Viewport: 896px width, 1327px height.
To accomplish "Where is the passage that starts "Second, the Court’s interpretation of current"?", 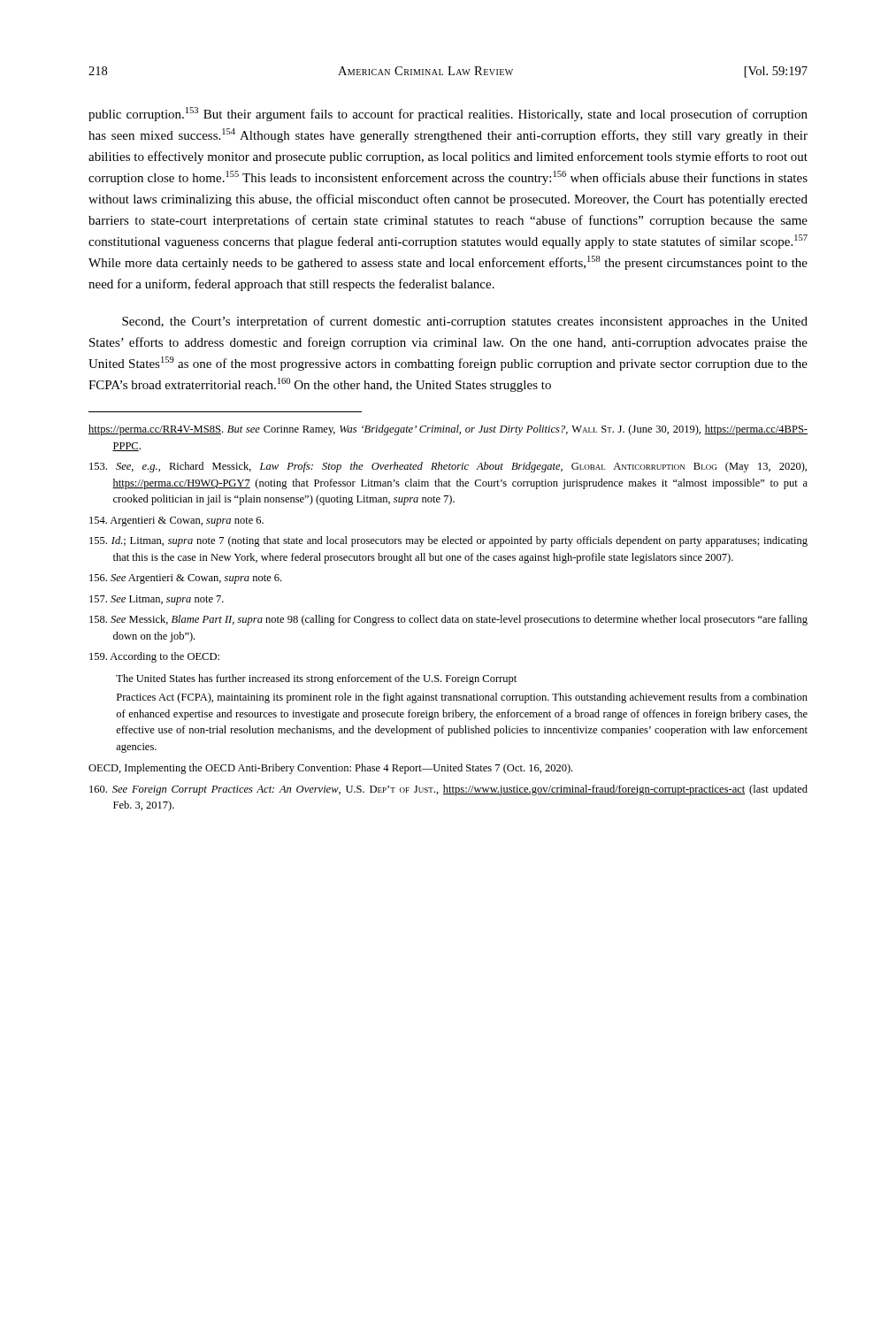I will coord(448,353).
